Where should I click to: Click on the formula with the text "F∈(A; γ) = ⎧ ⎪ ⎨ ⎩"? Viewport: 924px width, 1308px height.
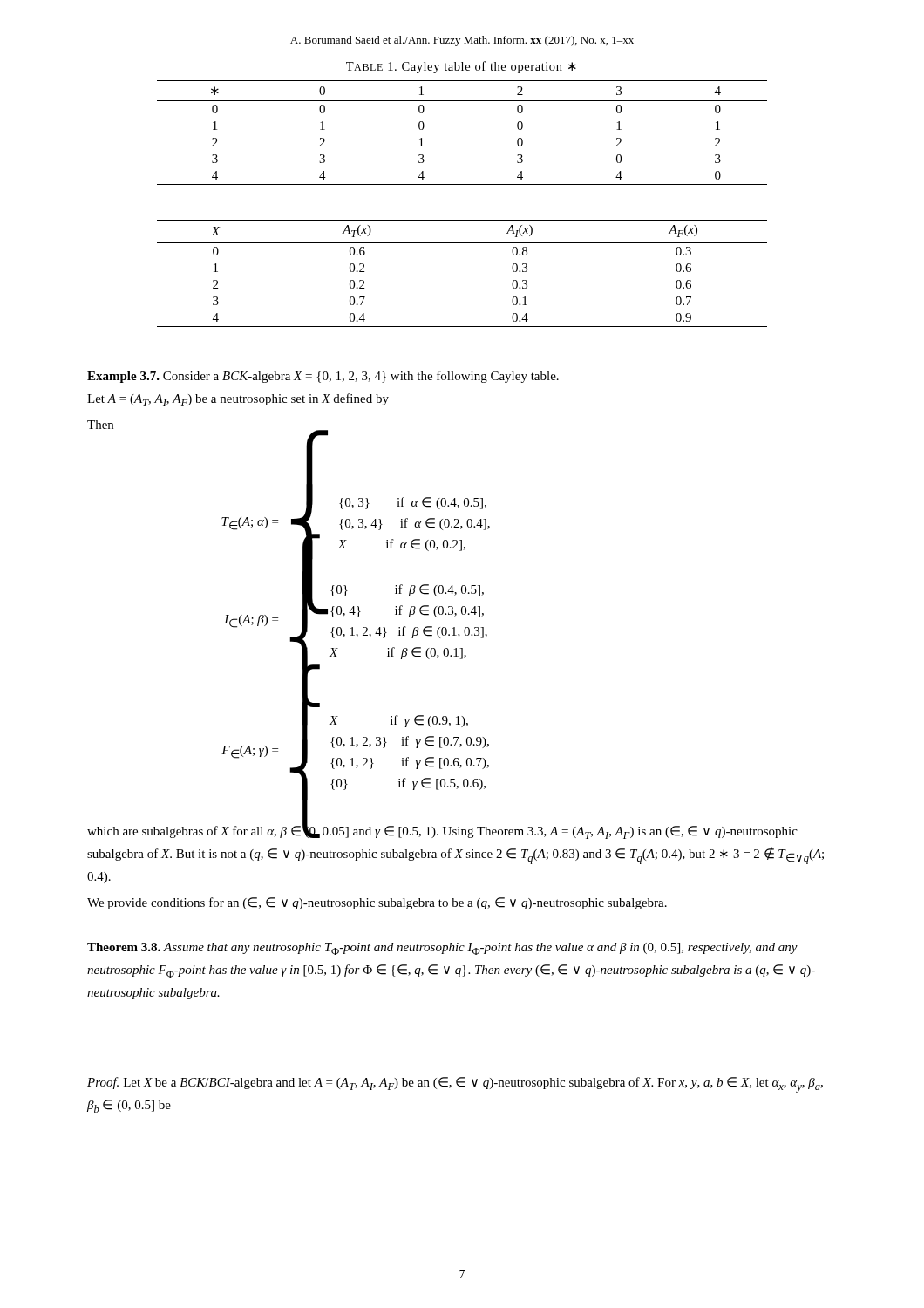coord(462,754)
